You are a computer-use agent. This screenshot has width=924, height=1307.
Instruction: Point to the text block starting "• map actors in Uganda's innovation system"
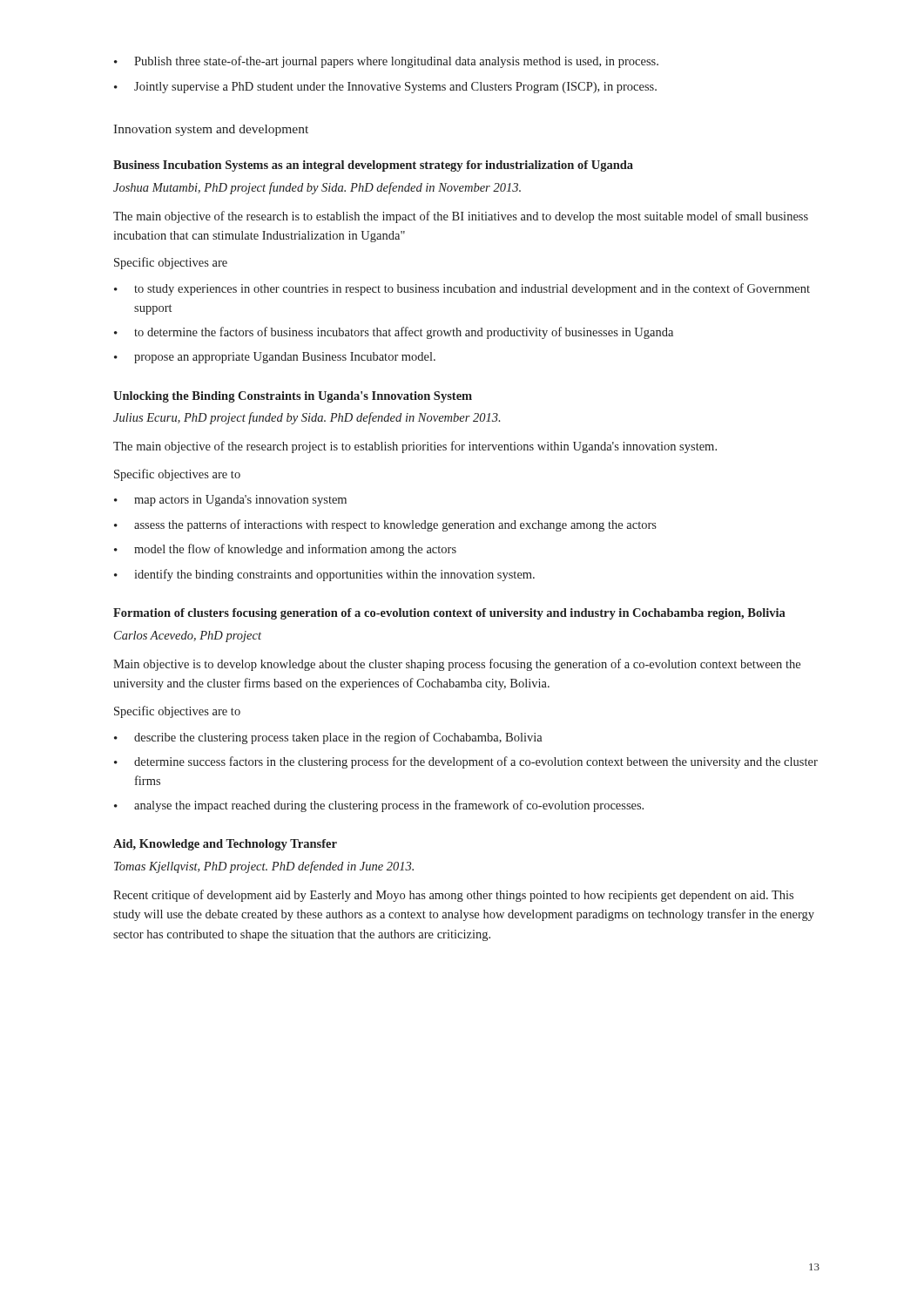(x=230, y=501)
